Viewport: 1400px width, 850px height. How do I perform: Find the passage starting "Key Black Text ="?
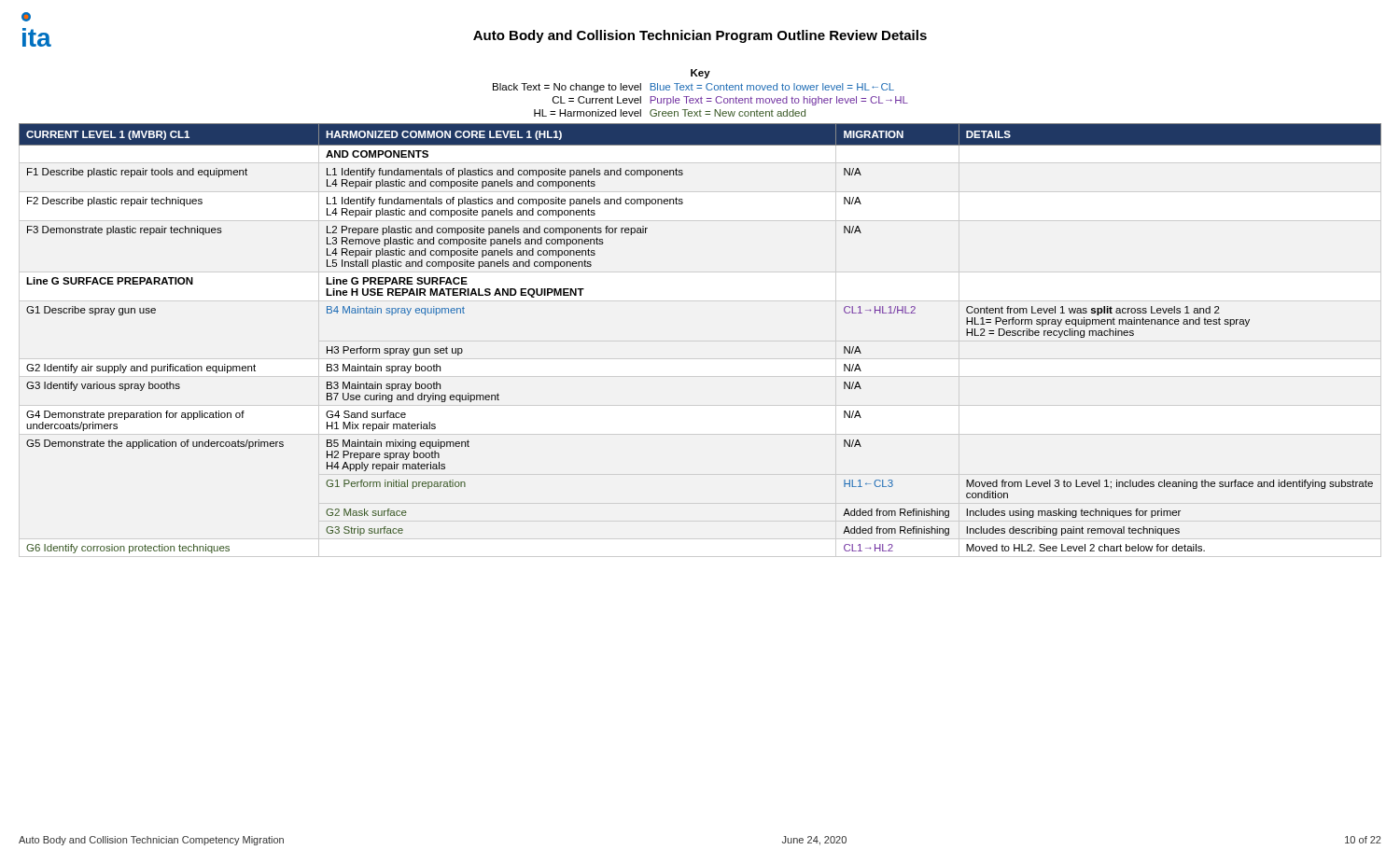point(700,93)
